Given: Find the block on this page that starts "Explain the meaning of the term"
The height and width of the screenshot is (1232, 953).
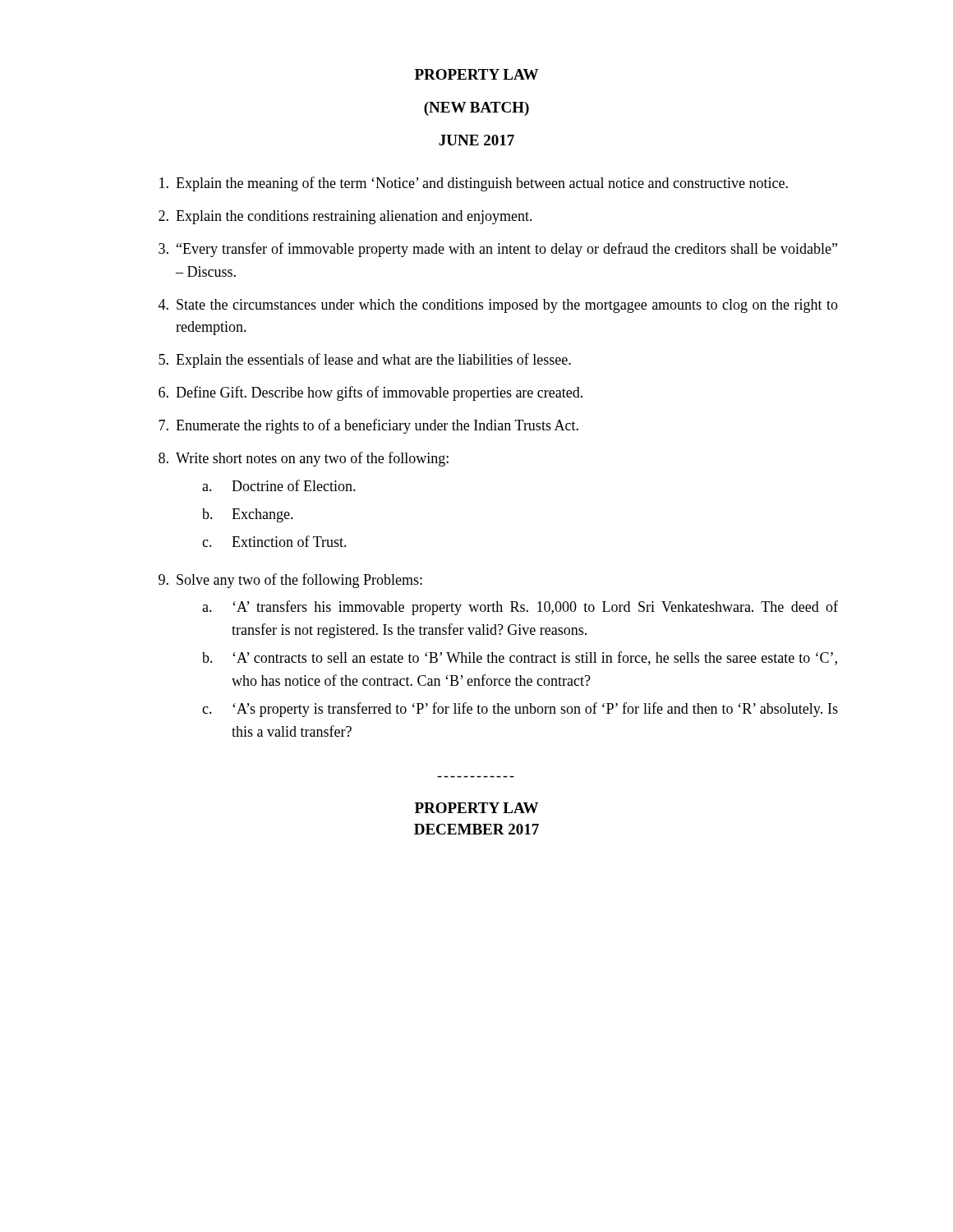Looking at the screenshot, I should click(507, 184).
